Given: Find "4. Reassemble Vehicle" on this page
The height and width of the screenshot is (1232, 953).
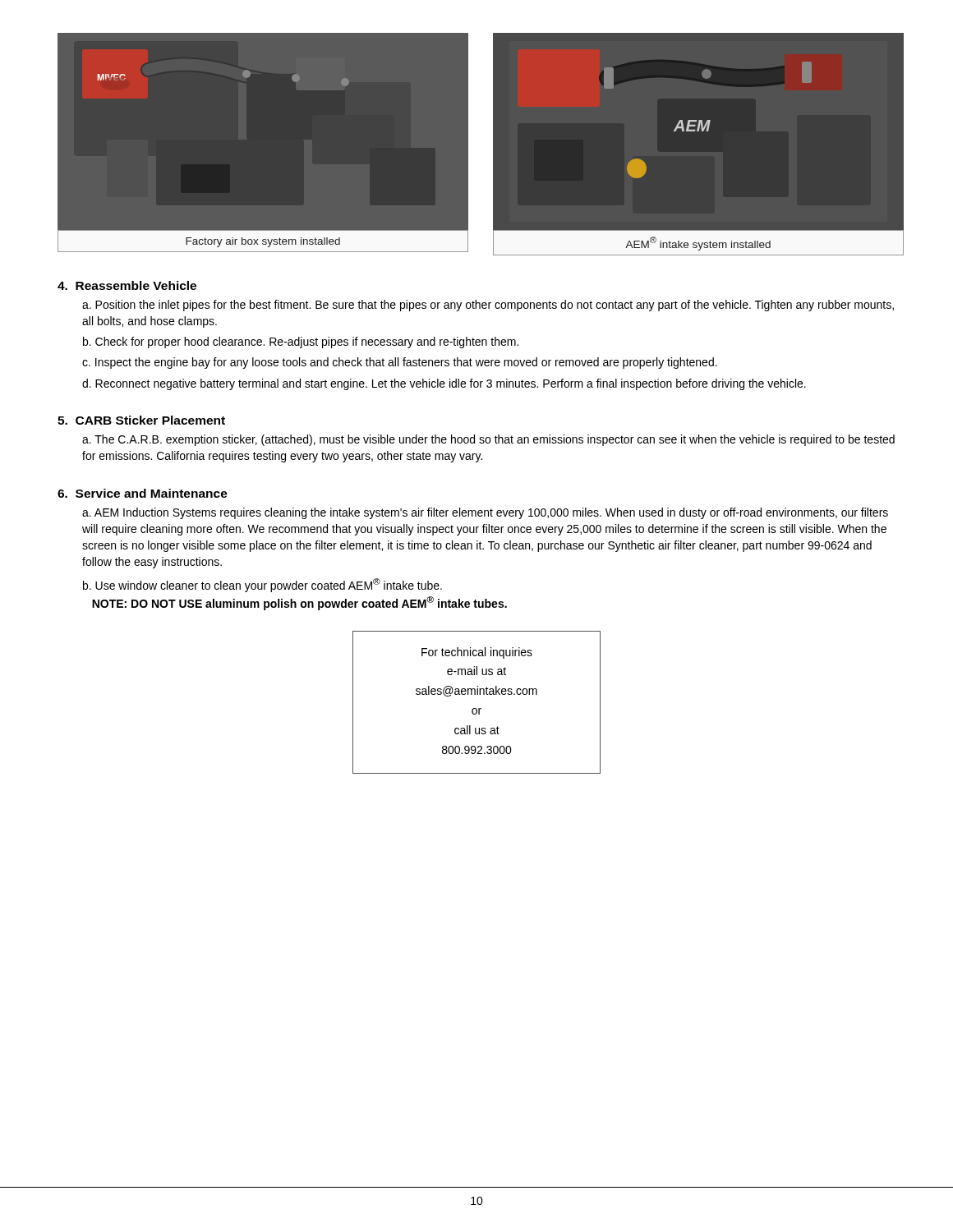Looking at the screenshot, I should (x=127, y=285).
